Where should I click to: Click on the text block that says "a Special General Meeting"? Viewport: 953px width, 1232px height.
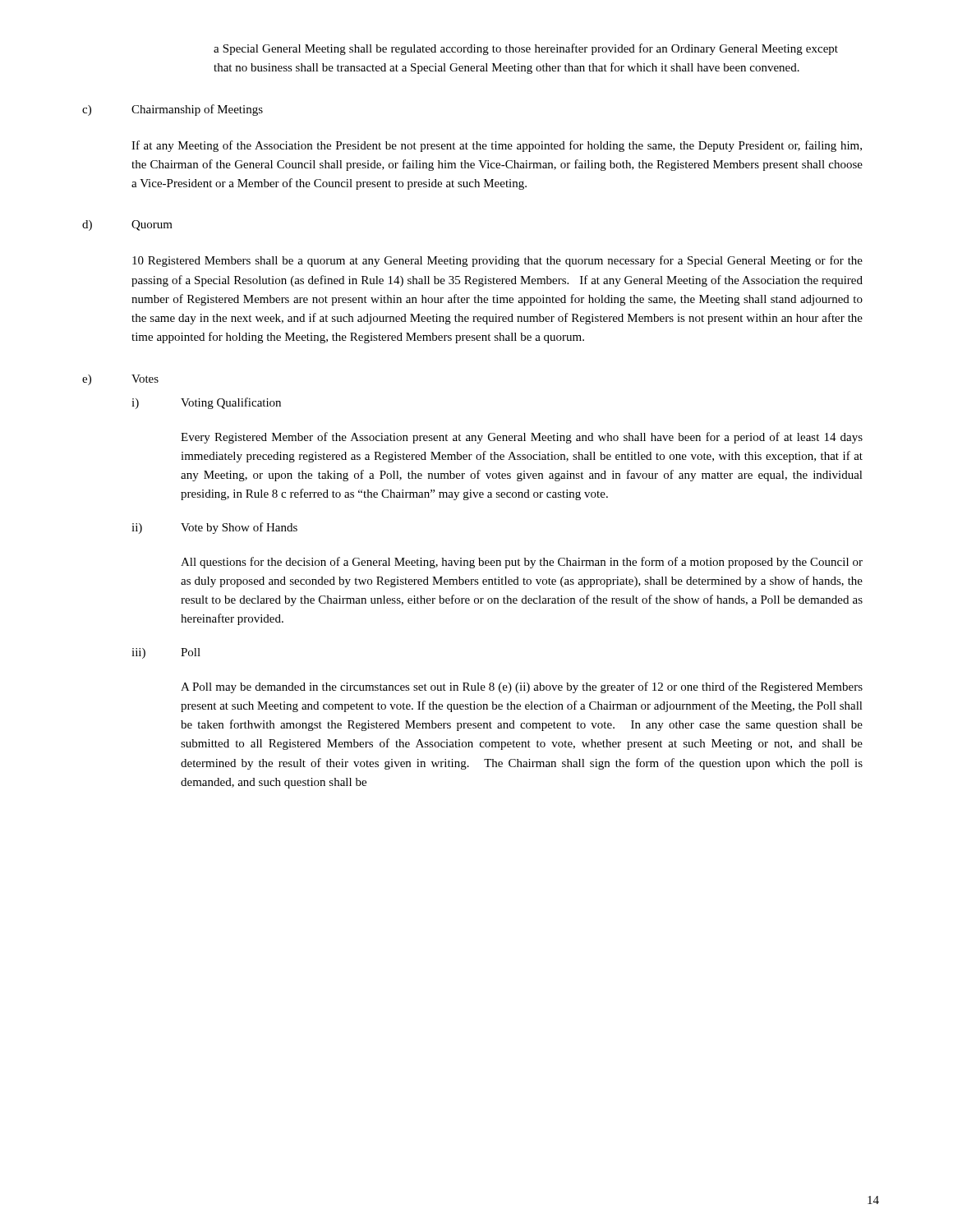(526, 58)
